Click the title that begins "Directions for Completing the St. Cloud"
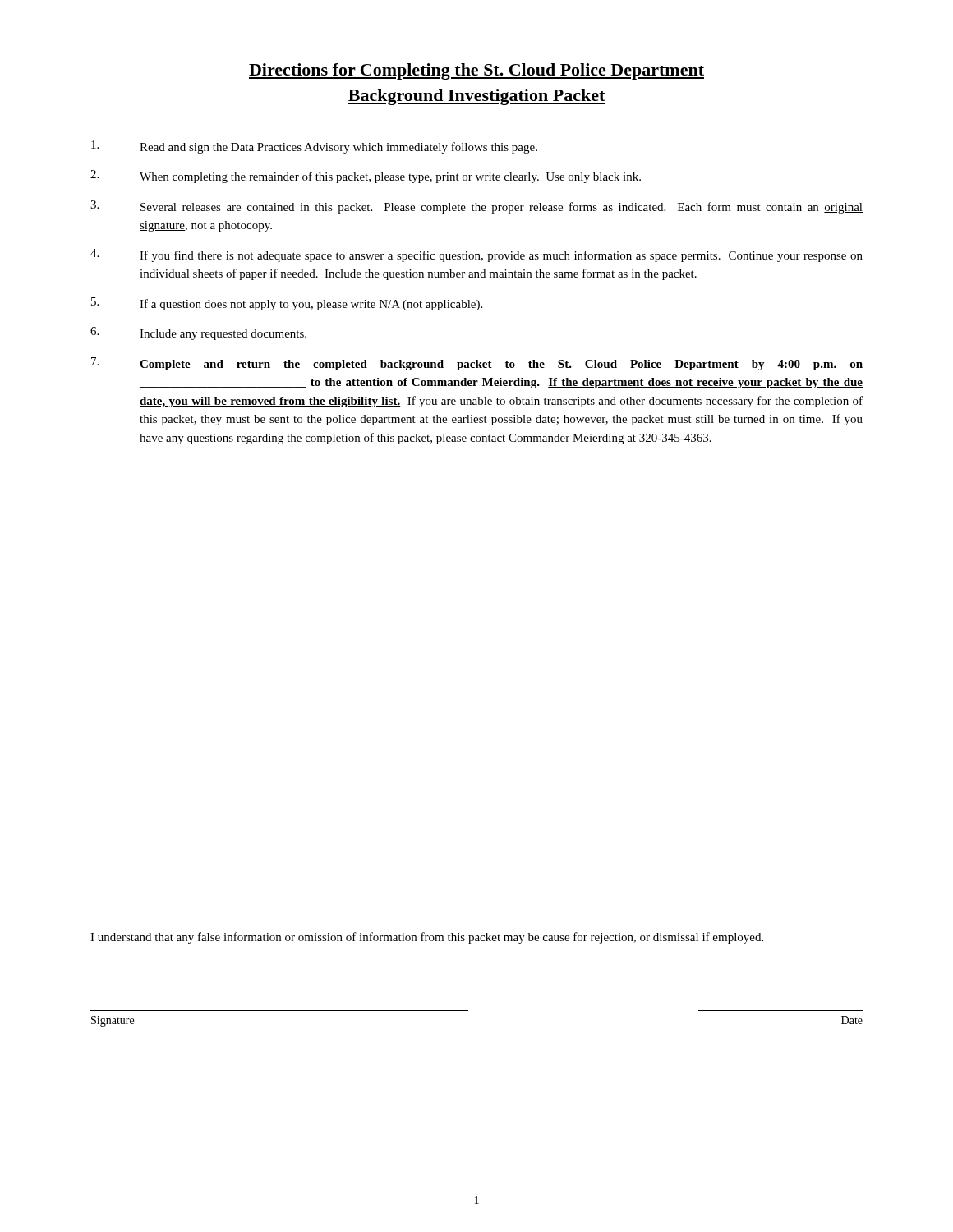Screen dimensions: 1232x953 pyautogui.click(x=476, y=83)
